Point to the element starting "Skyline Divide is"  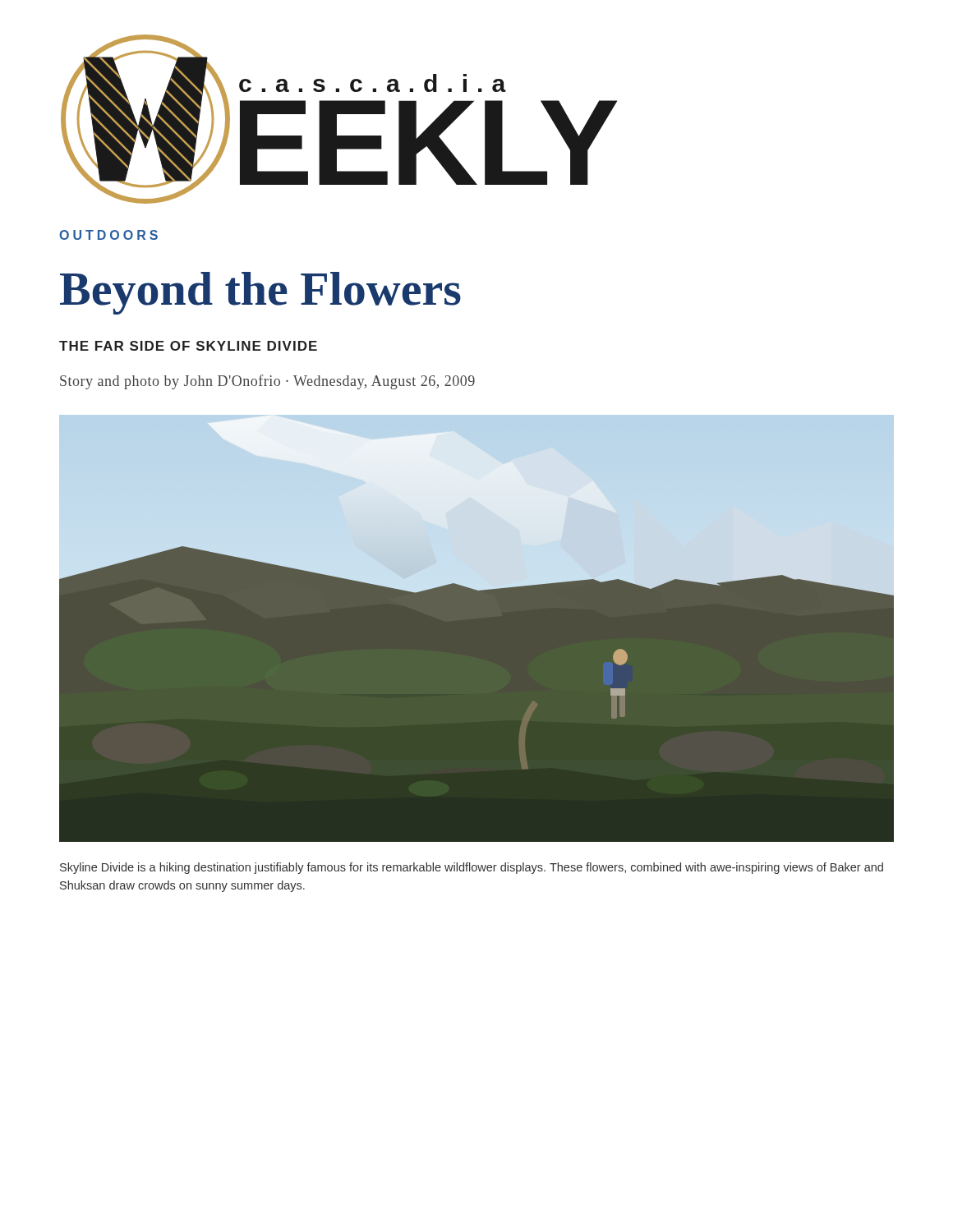point(476,877)
